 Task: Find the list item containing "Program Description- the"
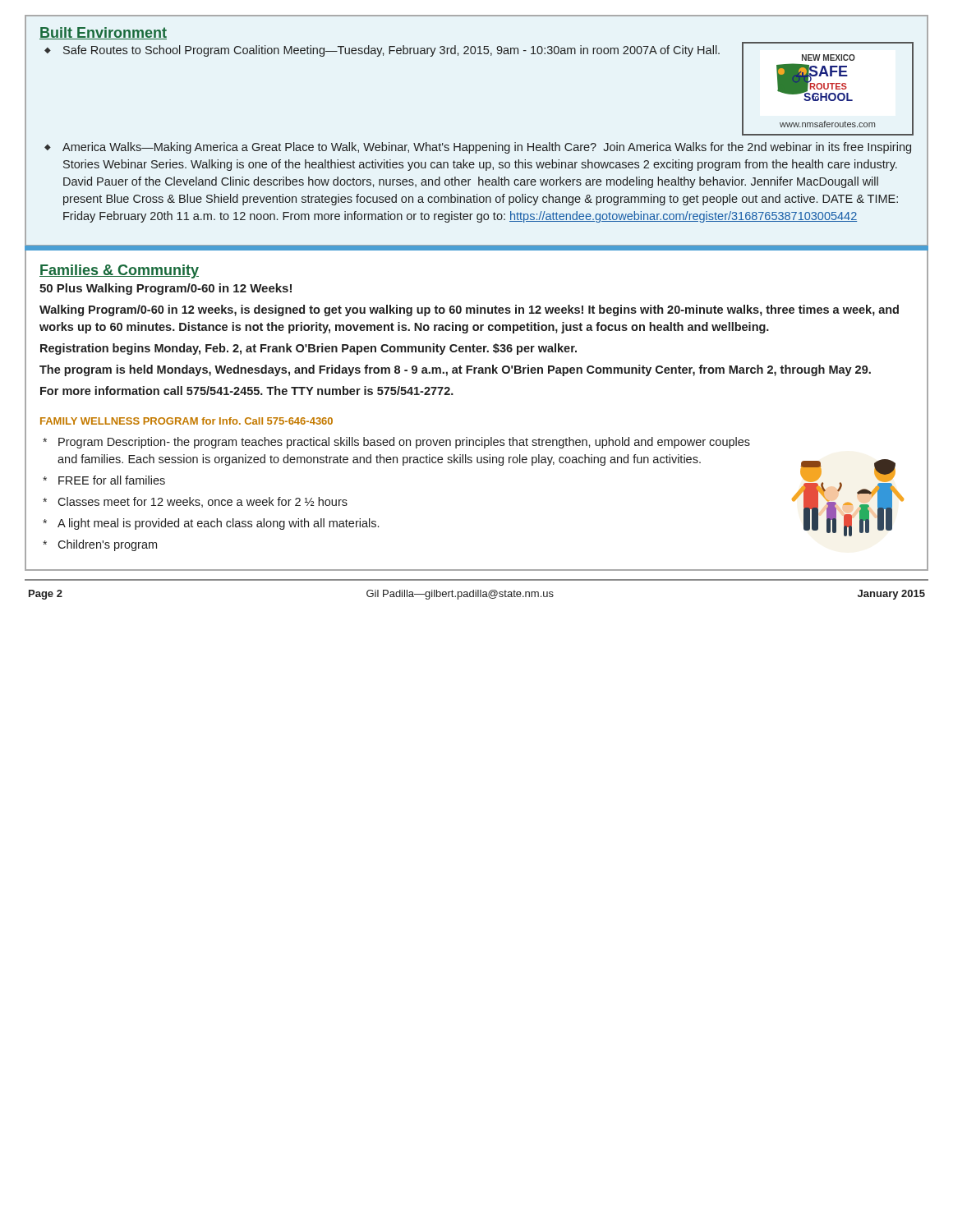tap(404, 451)
